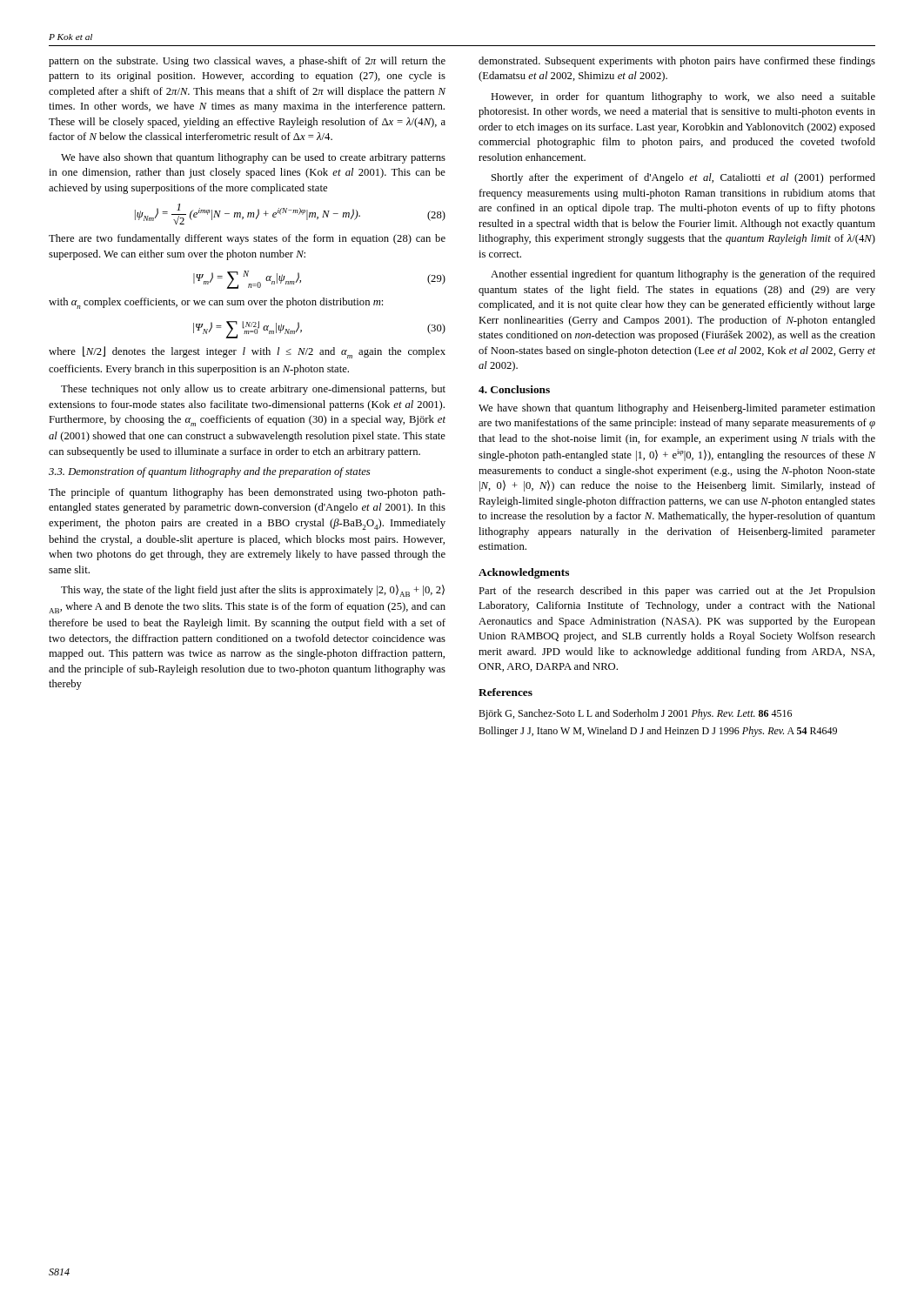Click on the text starting "4. Conclusions"
The width and height of the screenshot is (924, 1305).
(x=514, y=389)
